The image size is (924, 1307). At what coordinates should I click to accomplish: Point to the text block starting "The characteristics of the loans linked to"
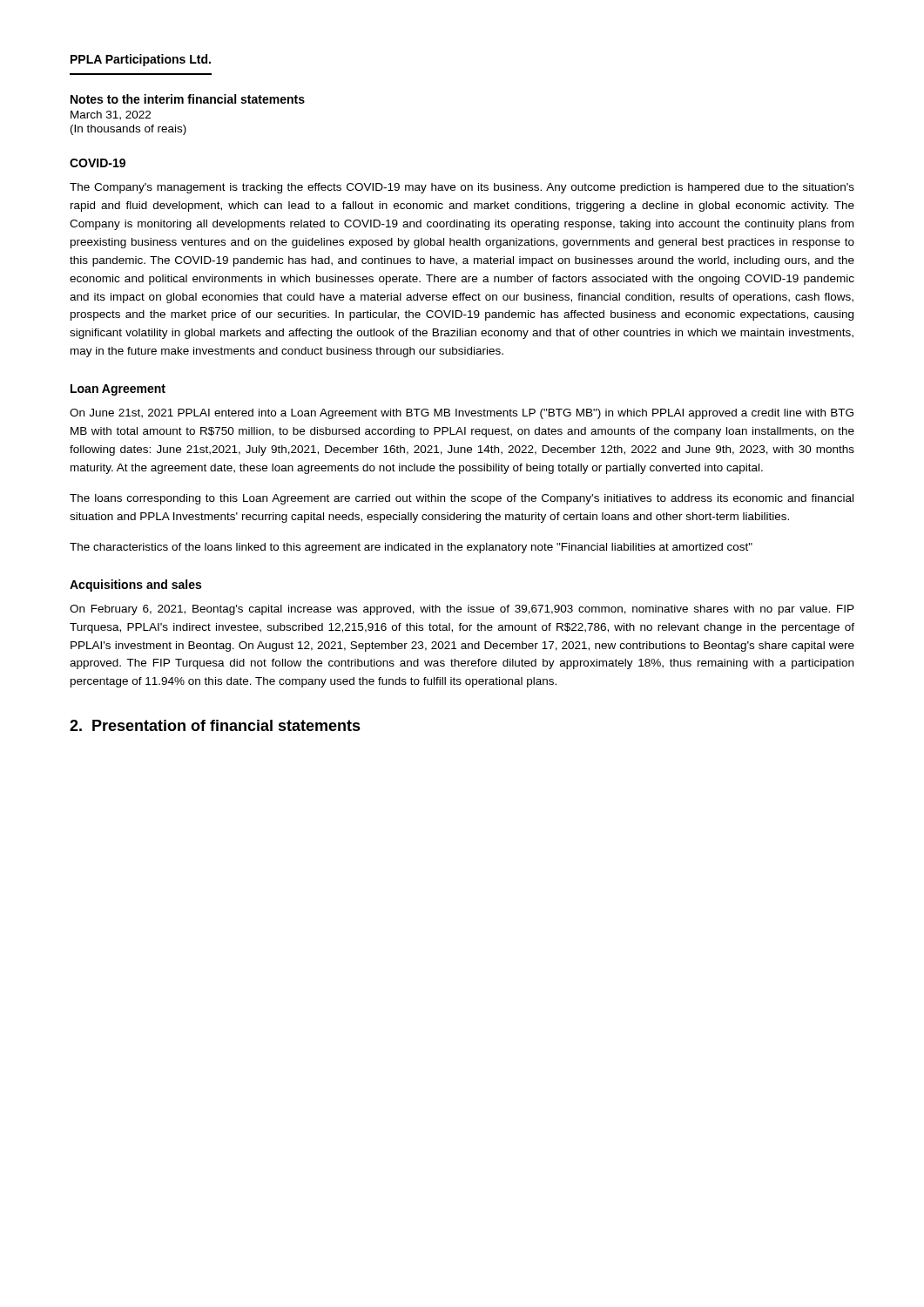click(x=411, y=547)
